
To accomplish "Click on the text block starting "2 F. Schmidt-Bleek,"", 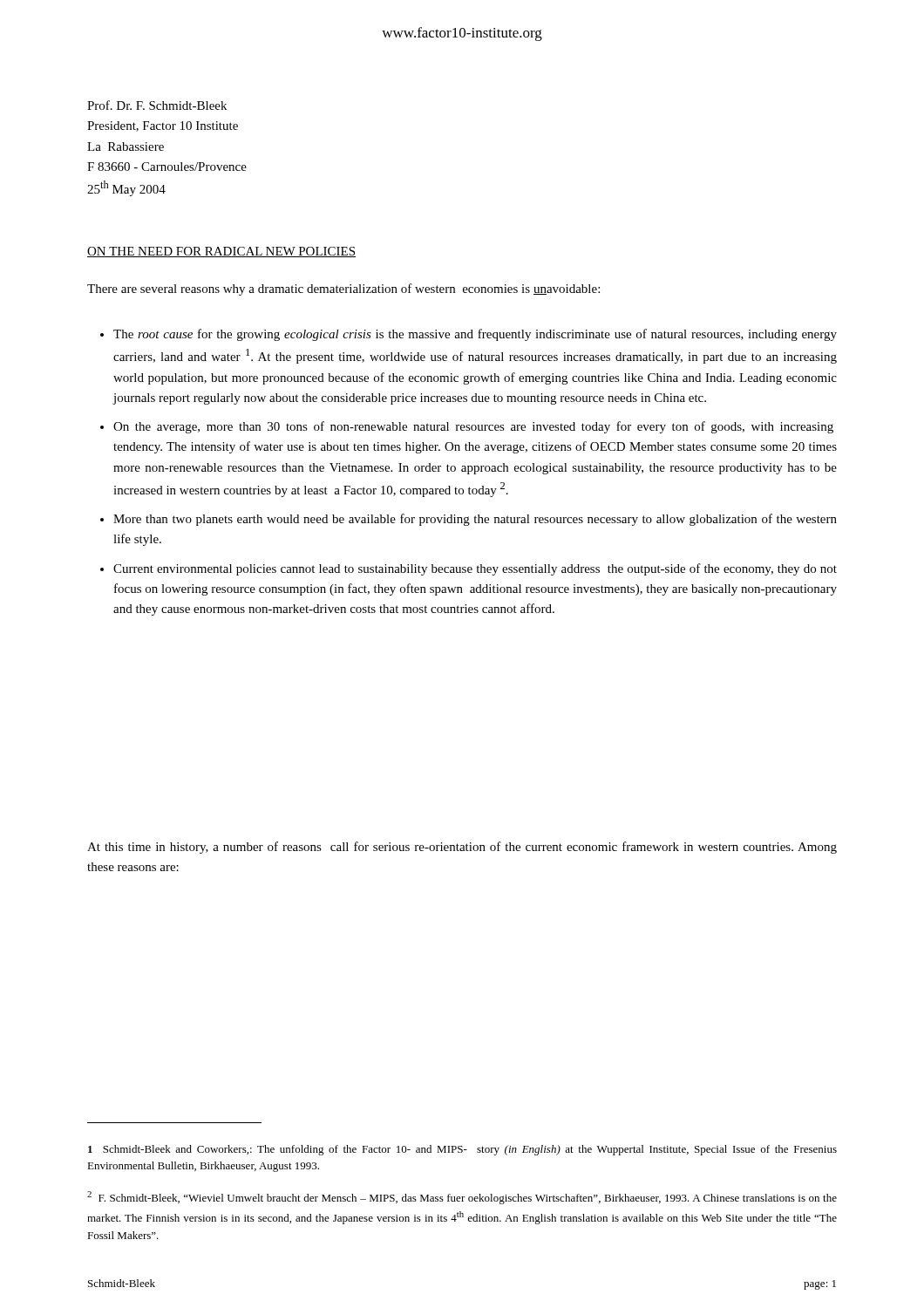I will (462, 1215).
